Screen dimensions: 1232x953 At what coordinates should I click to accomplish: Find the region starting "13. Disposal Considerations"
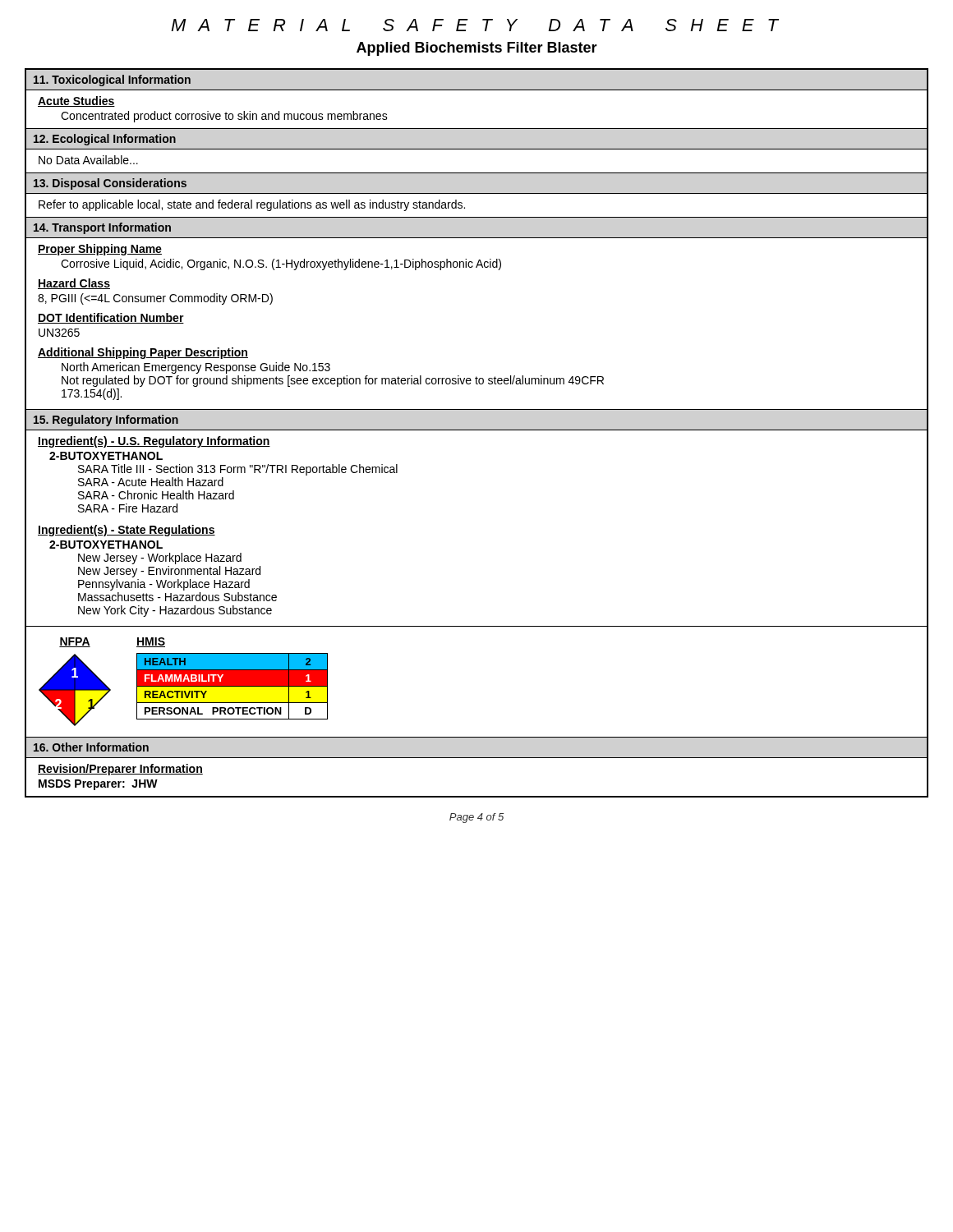pyautogui.click(x=110, y=183)
